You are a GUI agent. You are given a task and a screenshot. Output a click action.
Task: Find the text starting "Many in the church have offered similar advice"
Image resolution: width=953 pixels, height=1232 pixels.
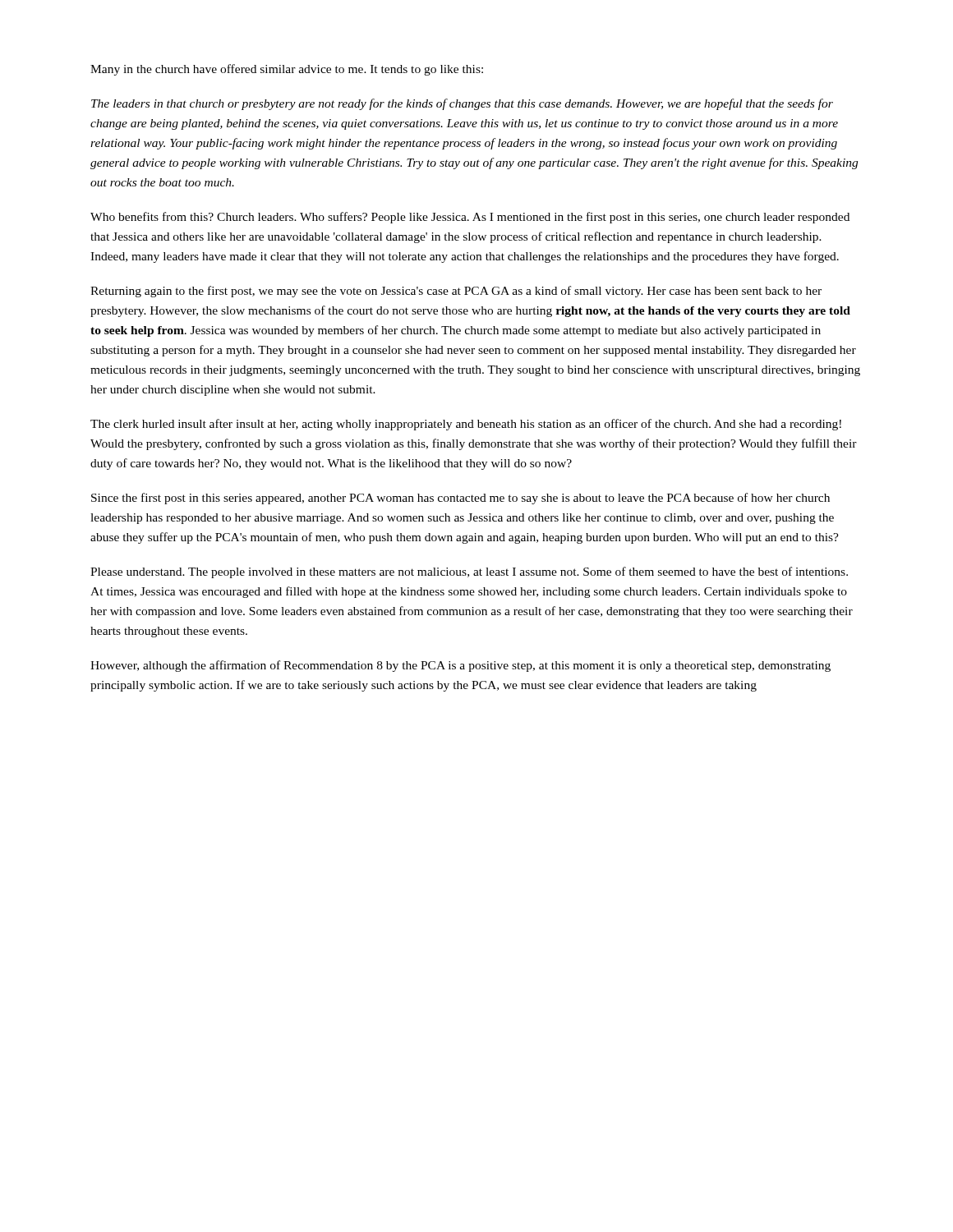point(287,69)
